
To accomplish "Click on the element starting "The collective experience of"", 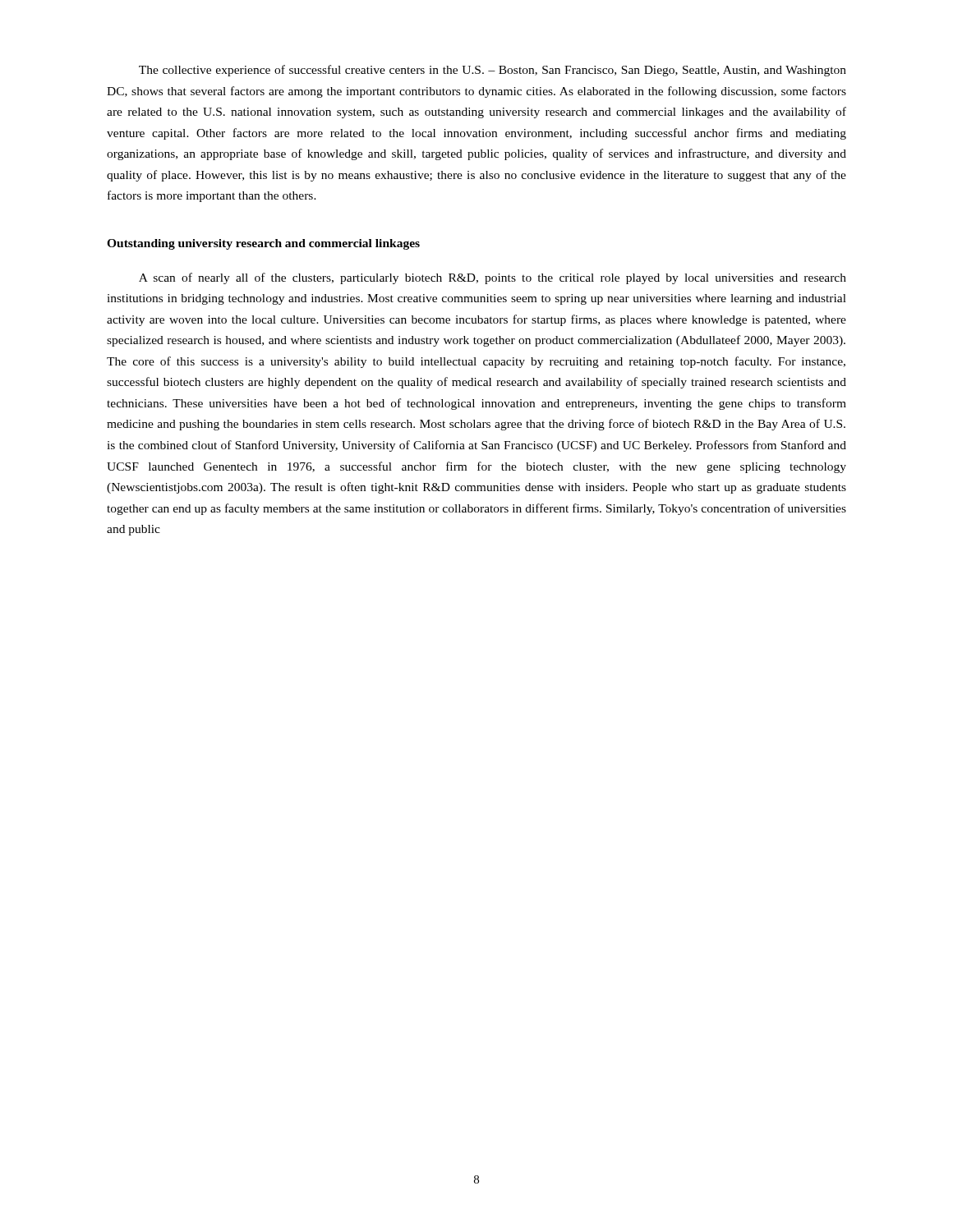I will (x=476, y=133).
